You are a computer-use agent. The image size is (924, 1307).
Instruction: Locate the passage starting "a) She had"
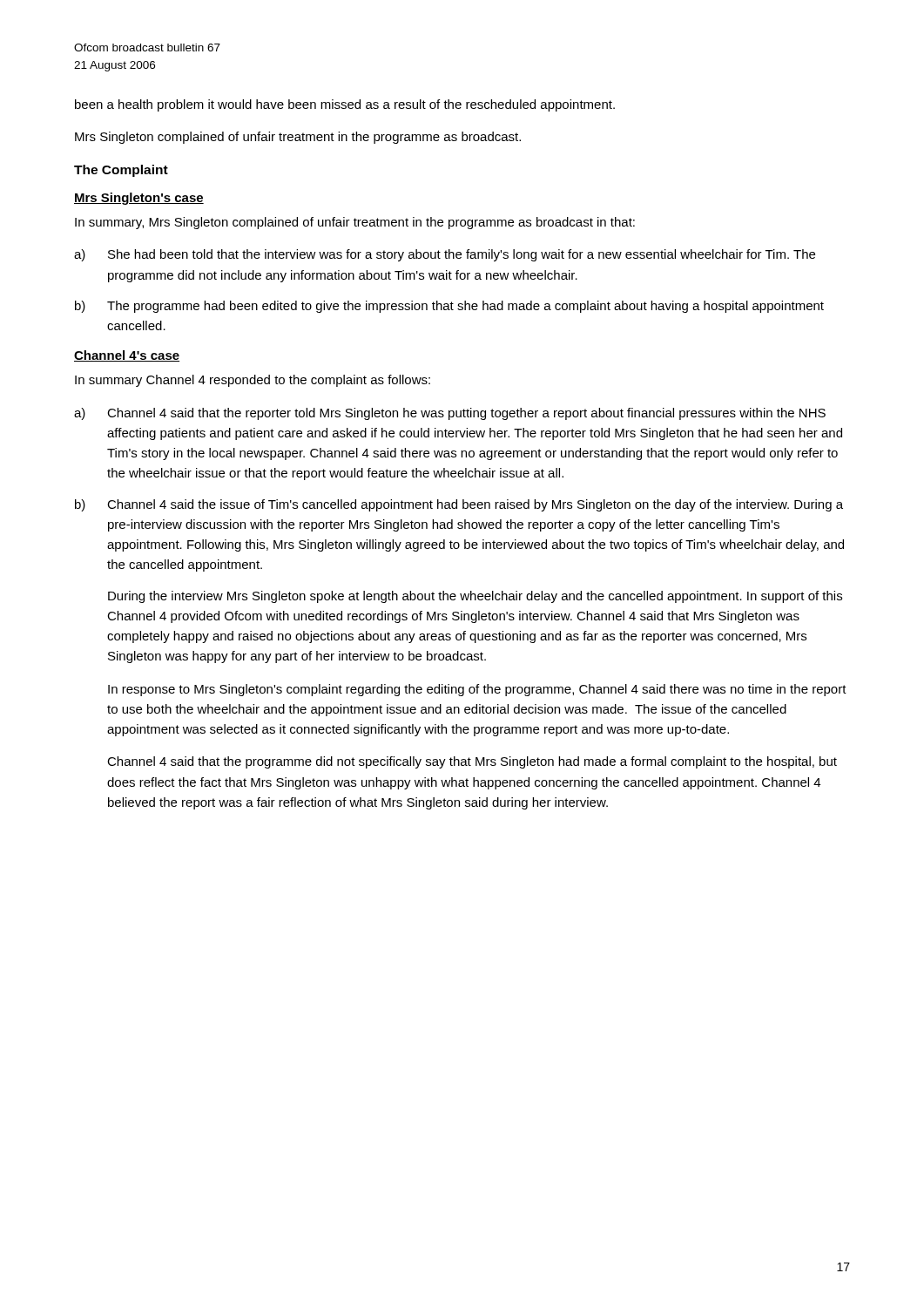[462, 264]
